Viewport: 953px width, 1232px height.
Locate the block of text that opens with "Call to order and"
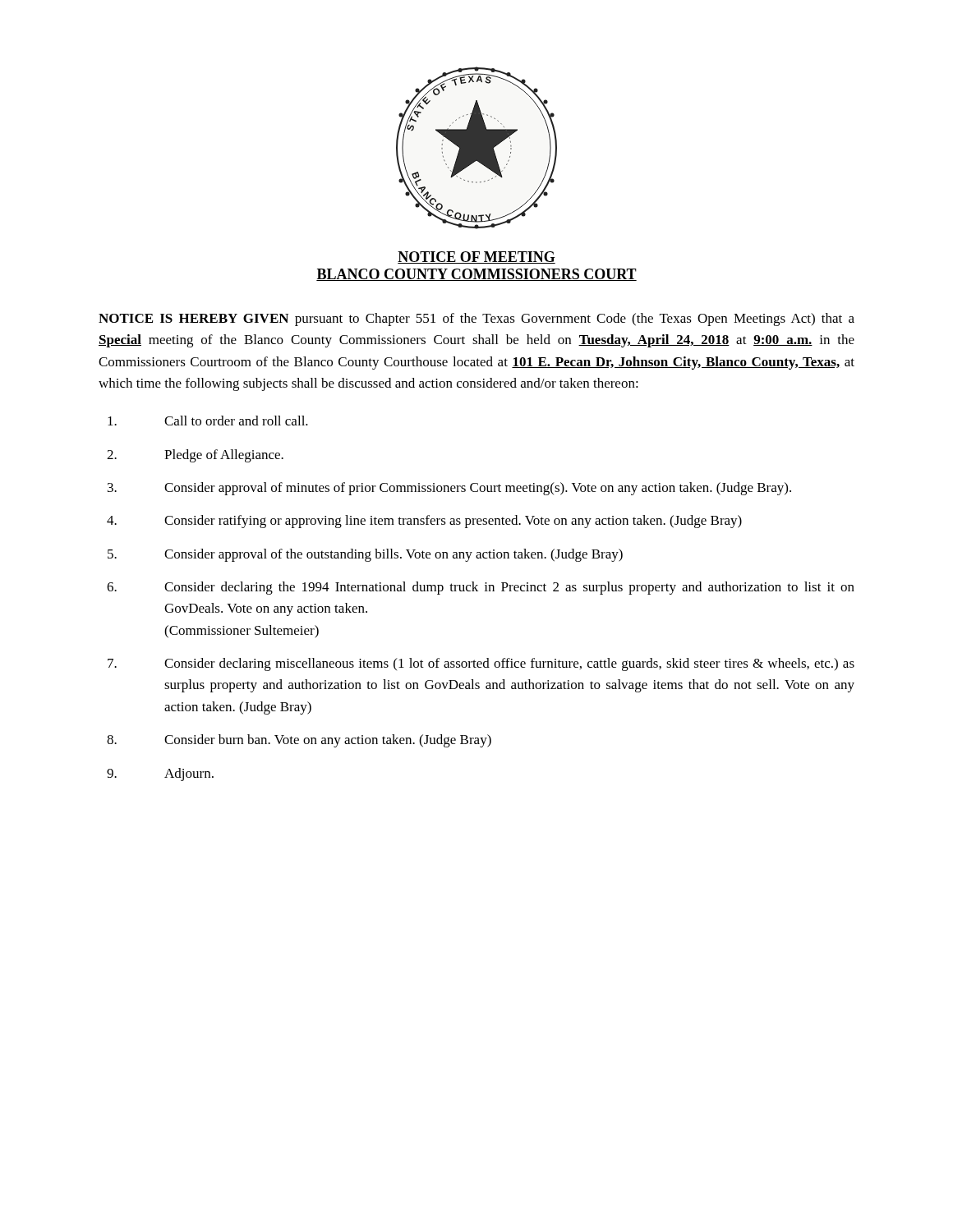pyautogui.click(x=208, y=421)
